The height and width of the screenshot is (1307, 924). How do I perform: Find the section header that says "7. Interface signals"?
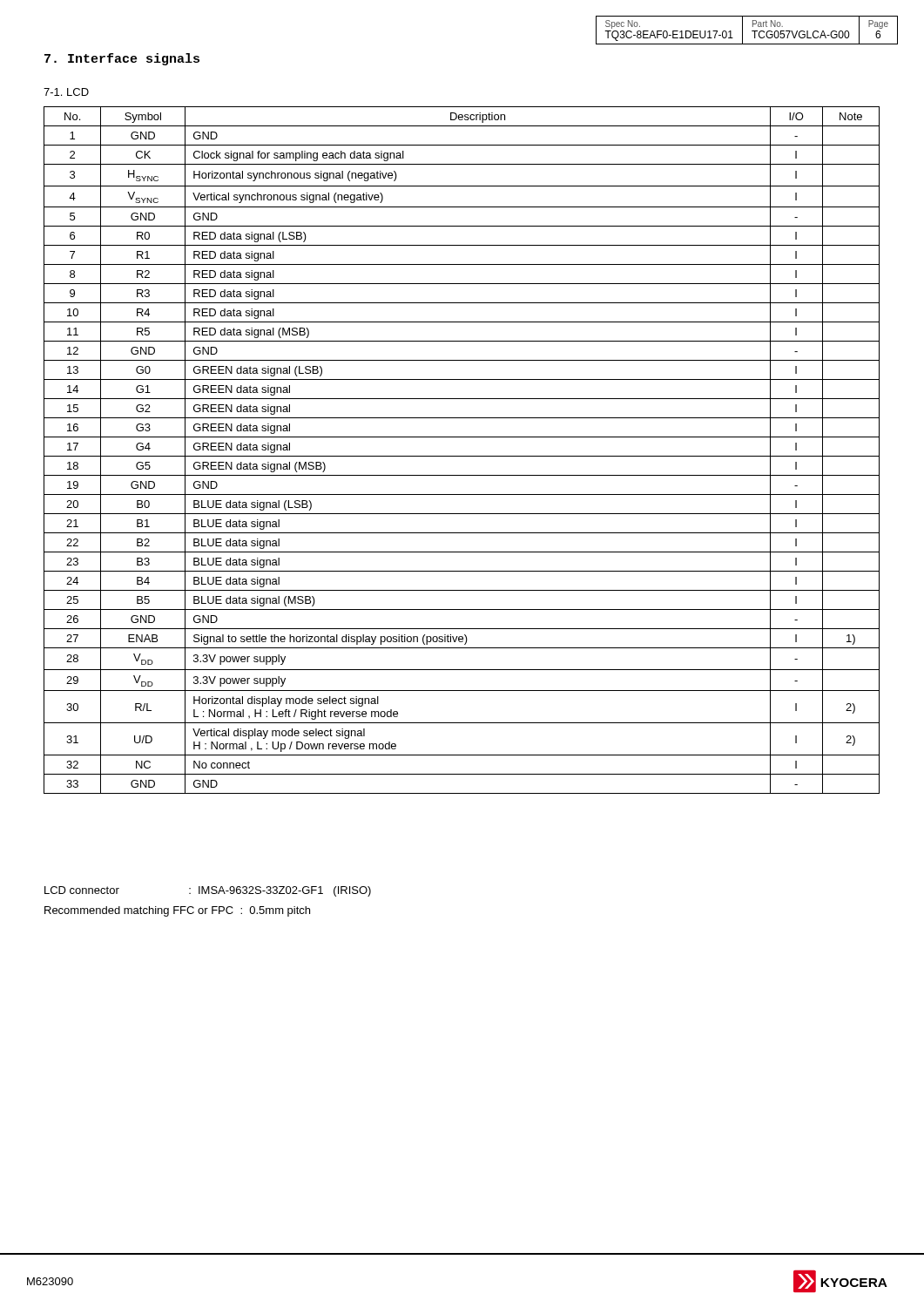[122, 60]
